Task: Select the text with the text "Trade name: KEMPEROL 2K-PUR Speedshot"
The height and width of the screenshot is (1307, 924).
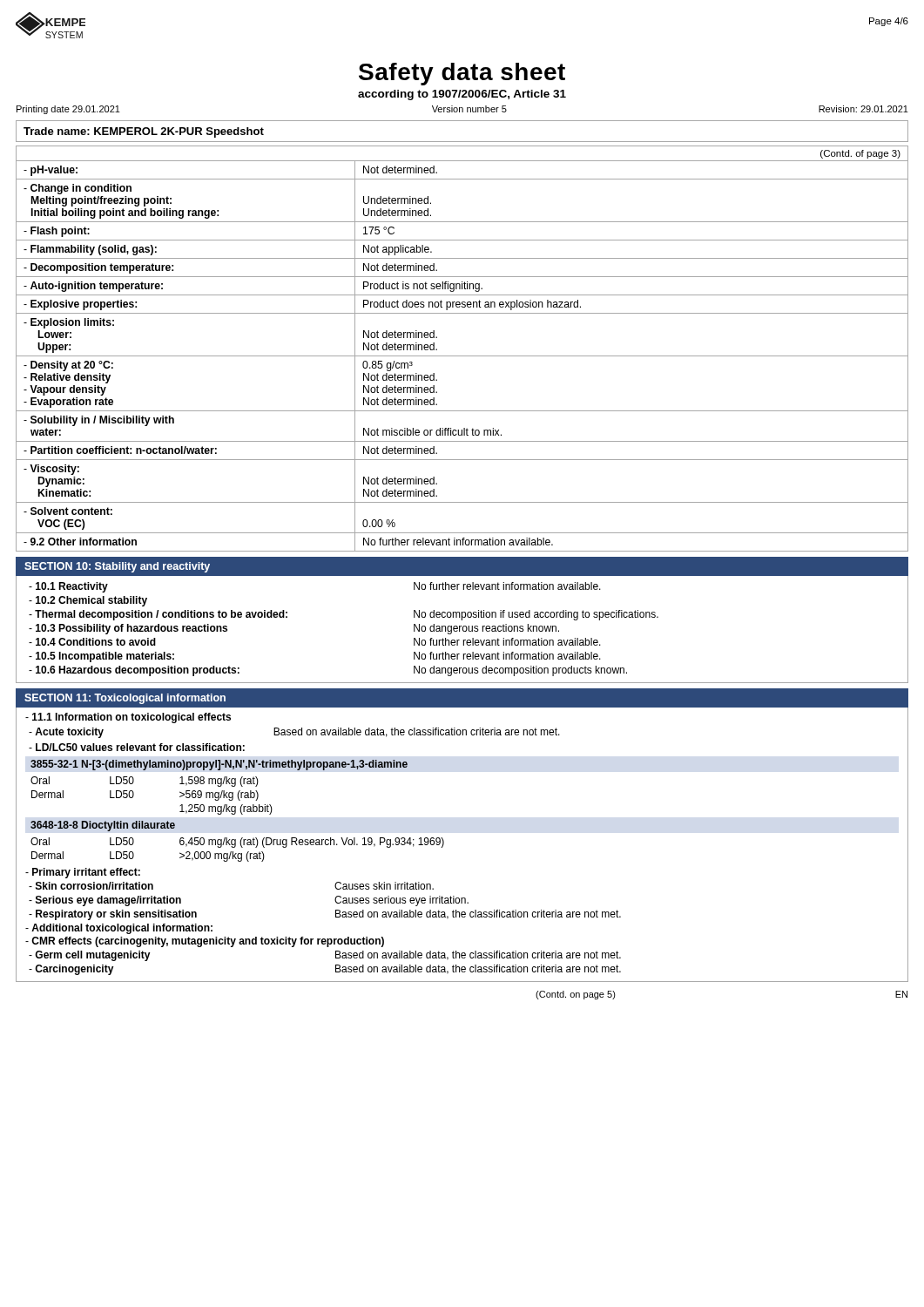Action: click(144, 131)
